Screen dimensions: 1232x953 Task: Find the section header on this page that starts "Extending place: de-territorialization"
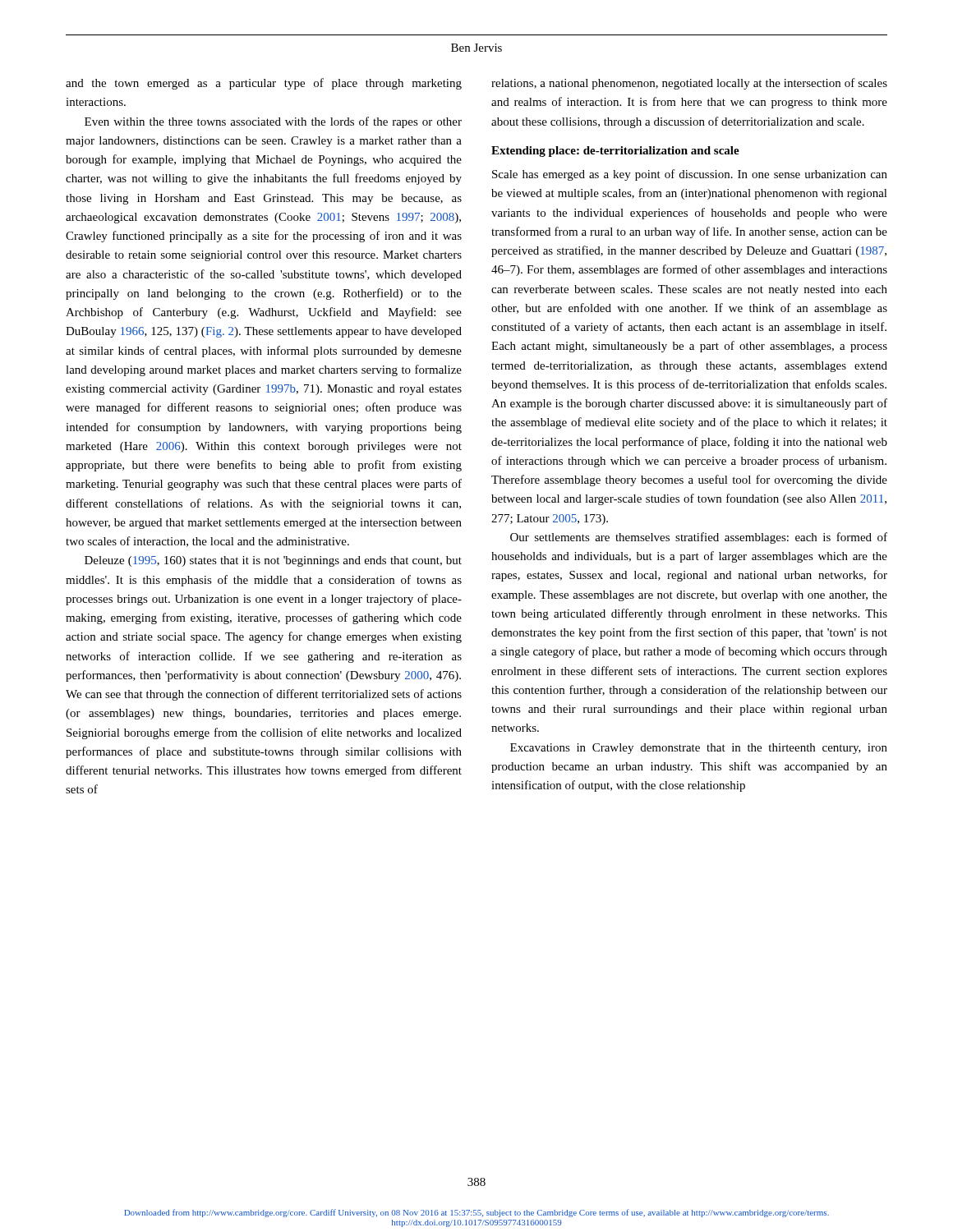[x=615, y=150]
